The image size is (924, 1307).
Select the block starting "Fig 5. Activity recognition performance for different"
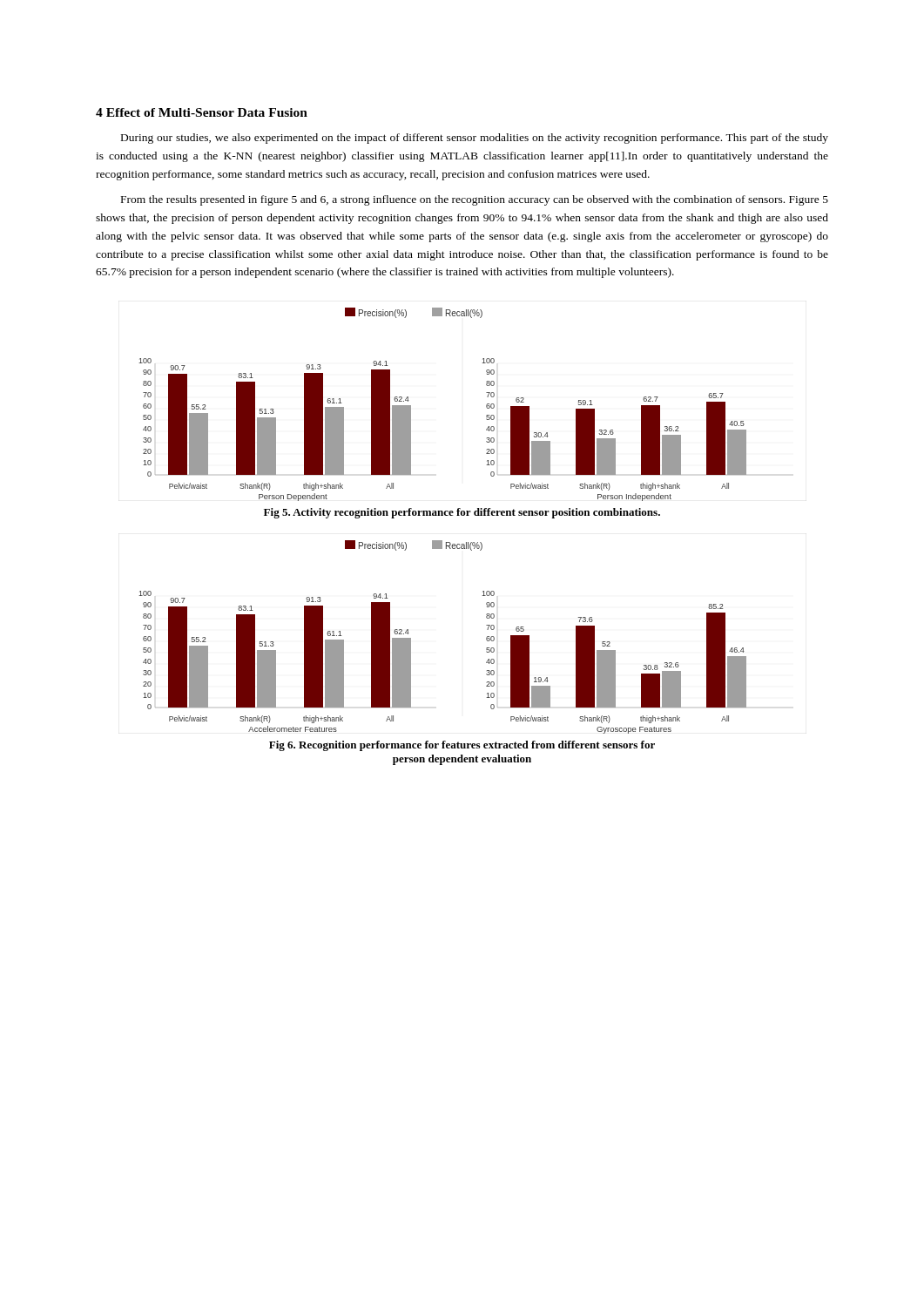coord(462,512)
